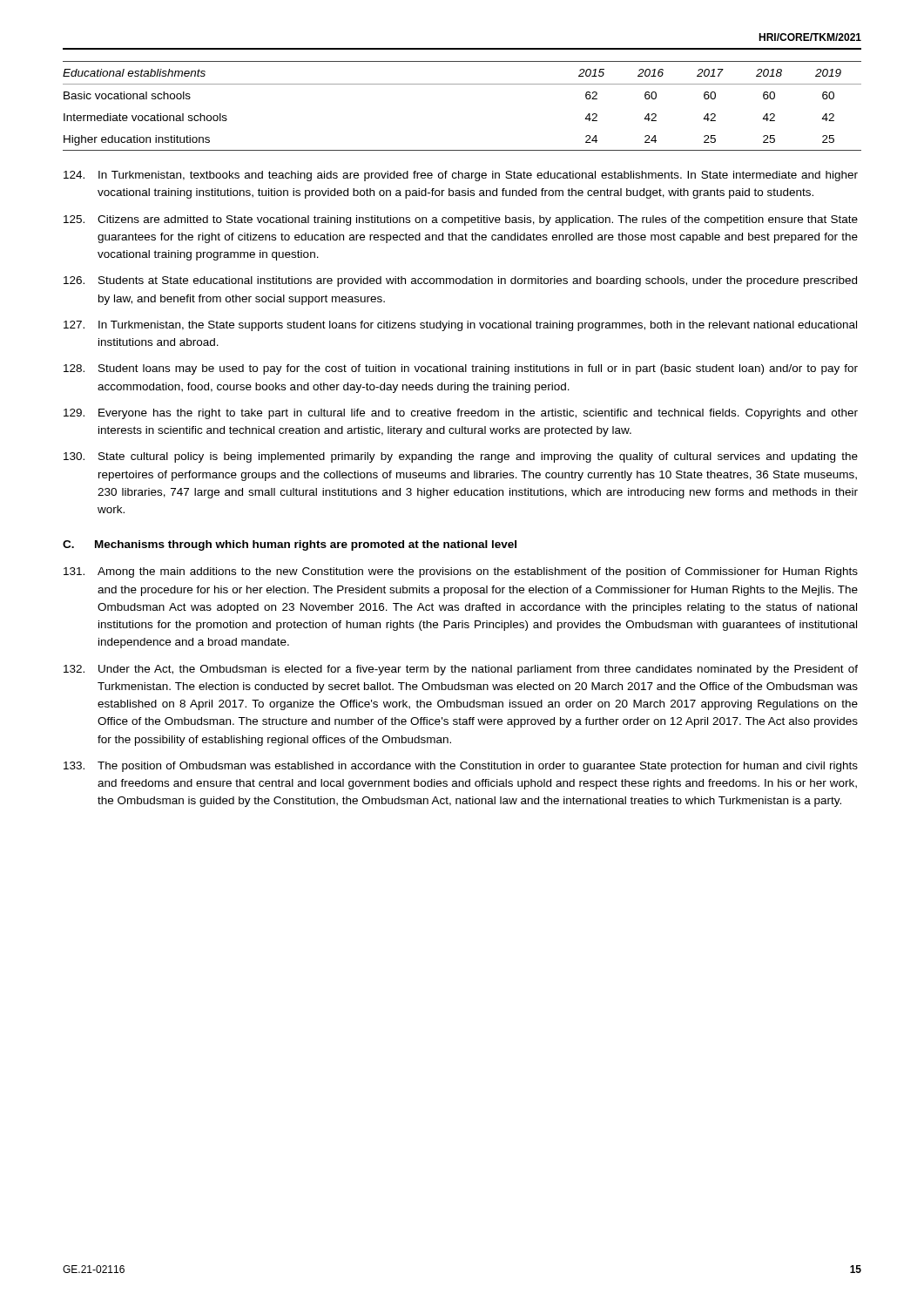Select the text block containing "In Turkmenistan, the"
Viewport: 924px width, 1307px height.
(x=460, y=334)
